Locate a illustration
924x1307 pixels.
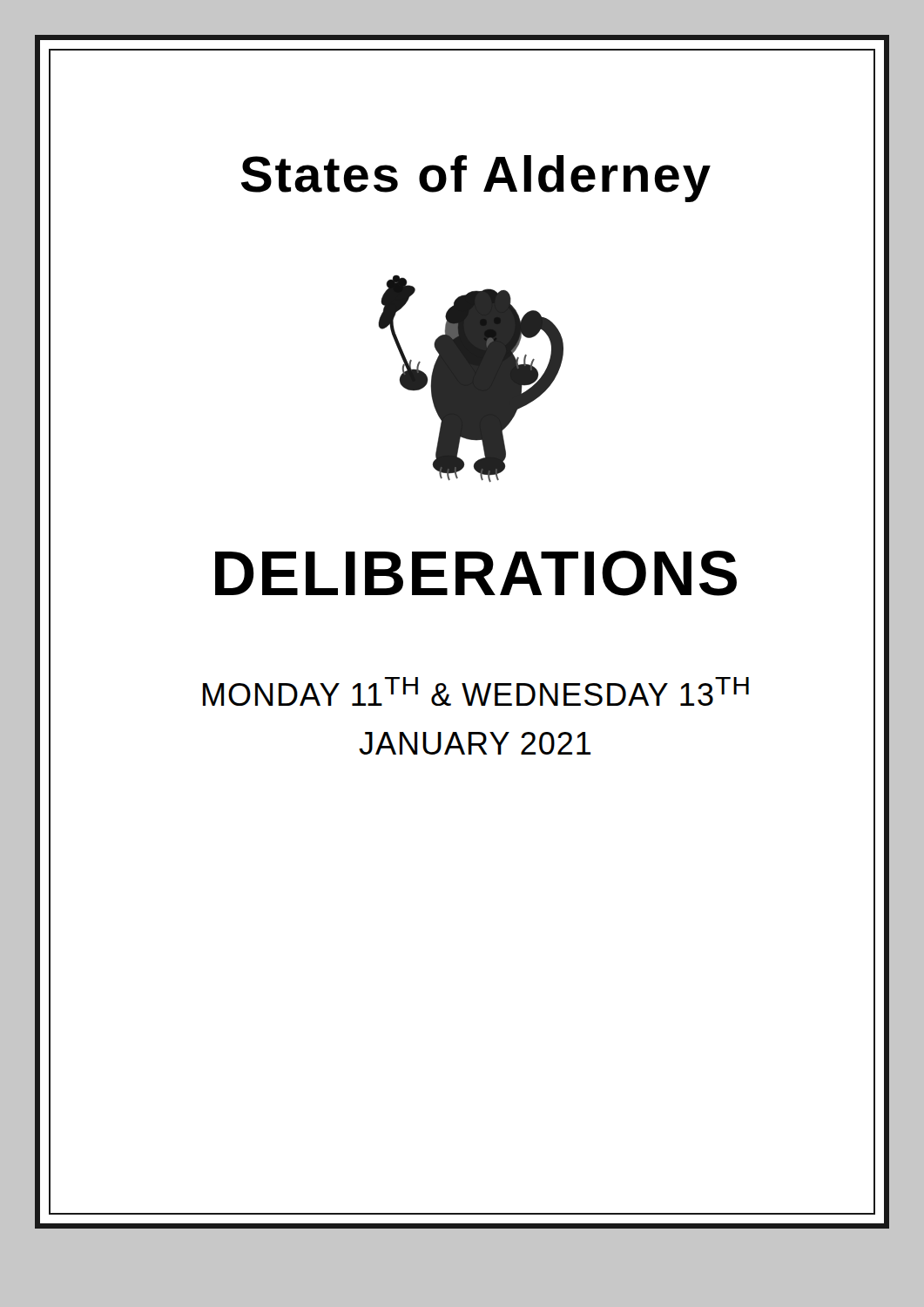click(x=476, y=375)
